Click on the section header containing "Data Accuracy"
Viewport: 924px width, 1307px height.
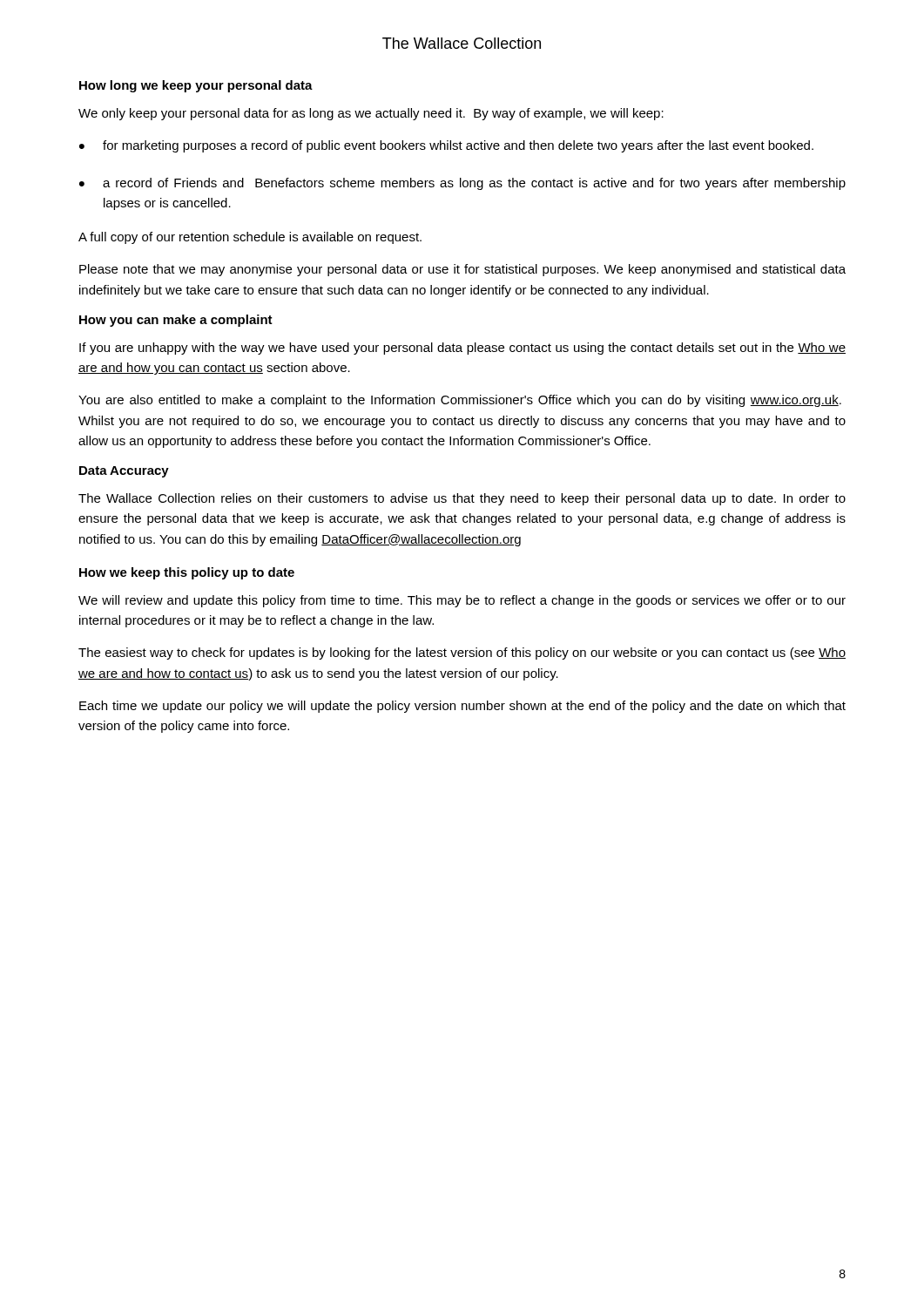(x=123, y=470)
